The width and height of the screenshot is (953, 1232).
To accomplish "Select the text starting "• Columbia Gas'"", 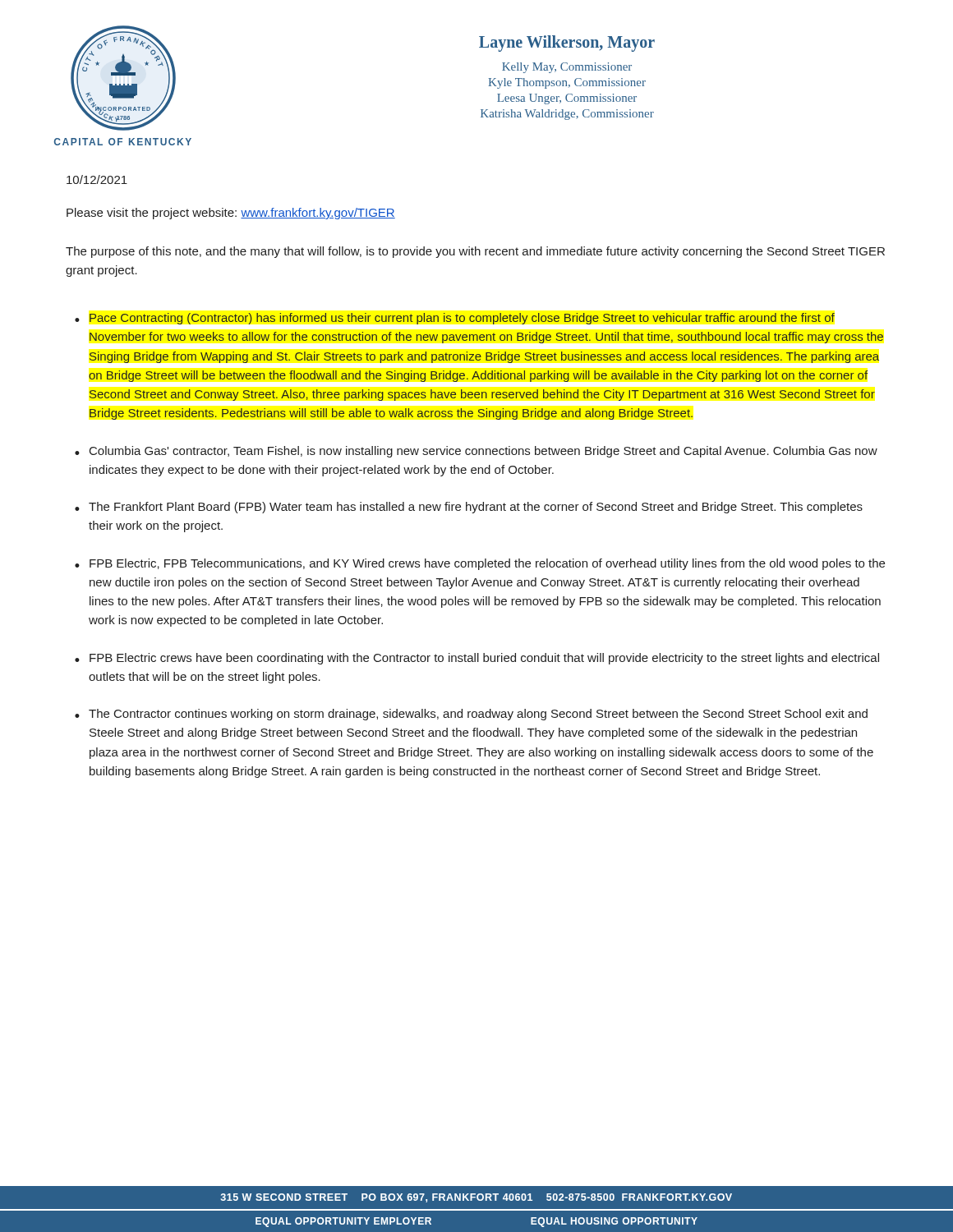I will coord(476,460).
